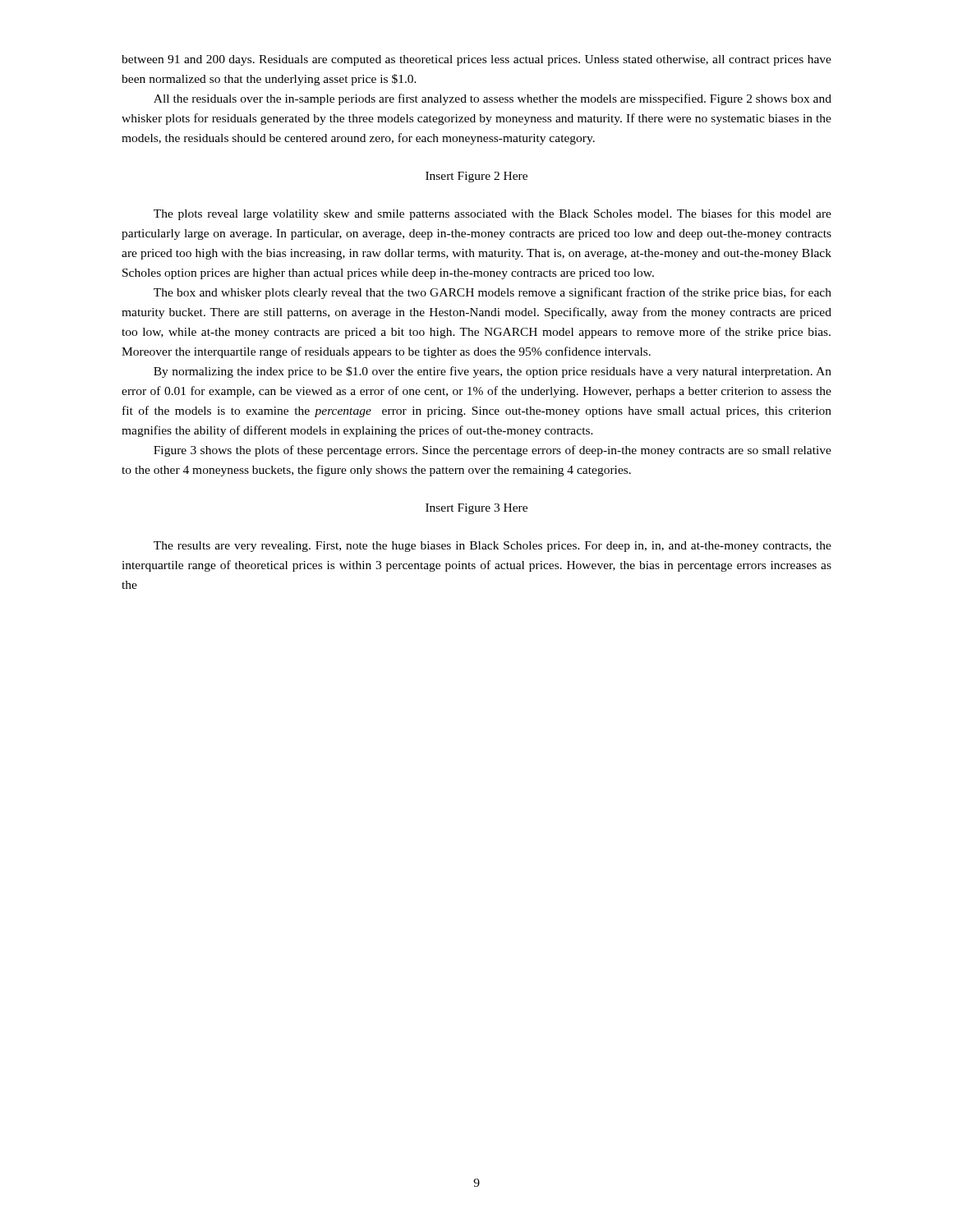Locate the text starting "By normalizing the index price to be $1.0"
The width and height of the screenshot is (953, 1232).
(x=476, y=401)
